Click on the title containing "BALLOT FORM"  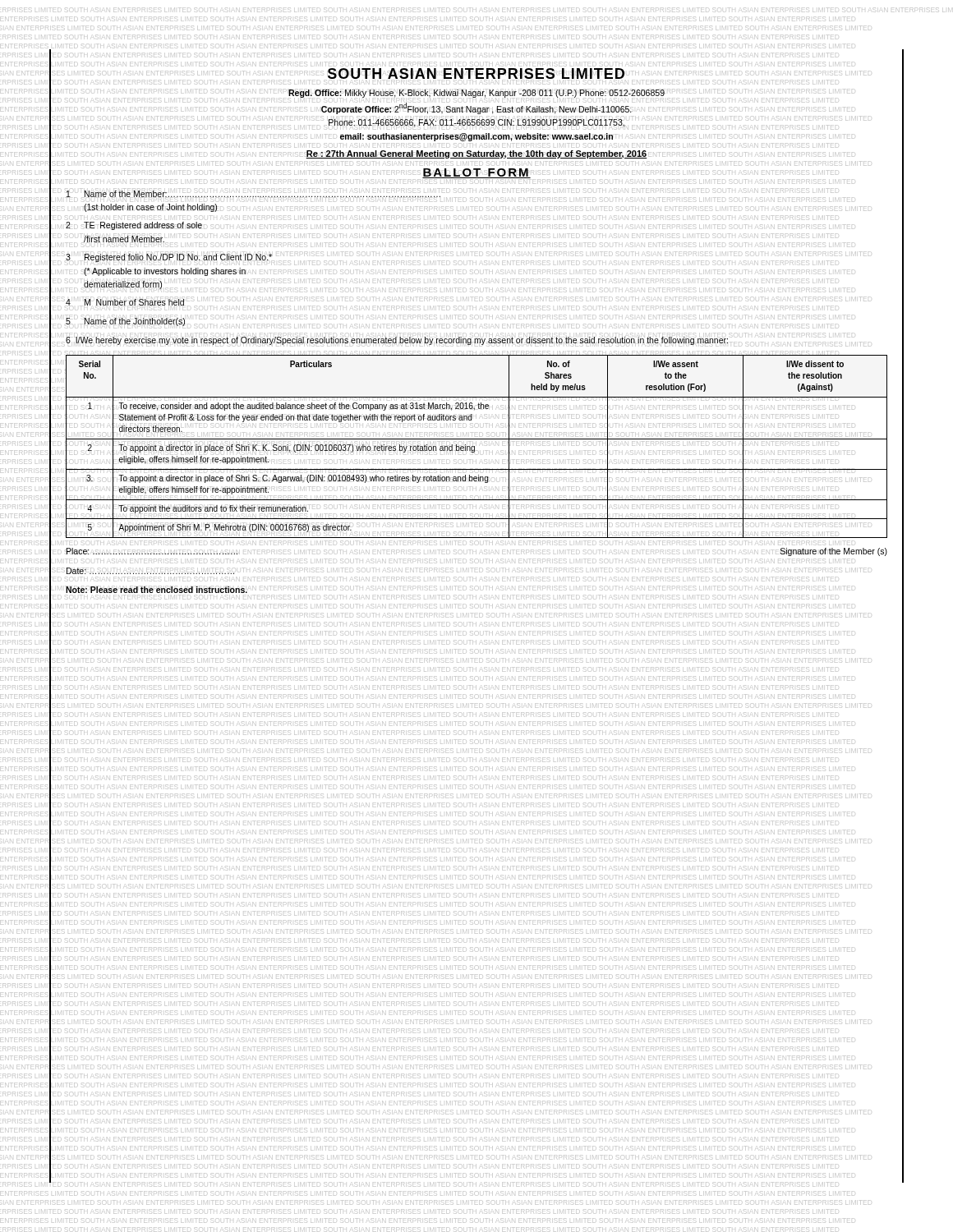(476, 172)
